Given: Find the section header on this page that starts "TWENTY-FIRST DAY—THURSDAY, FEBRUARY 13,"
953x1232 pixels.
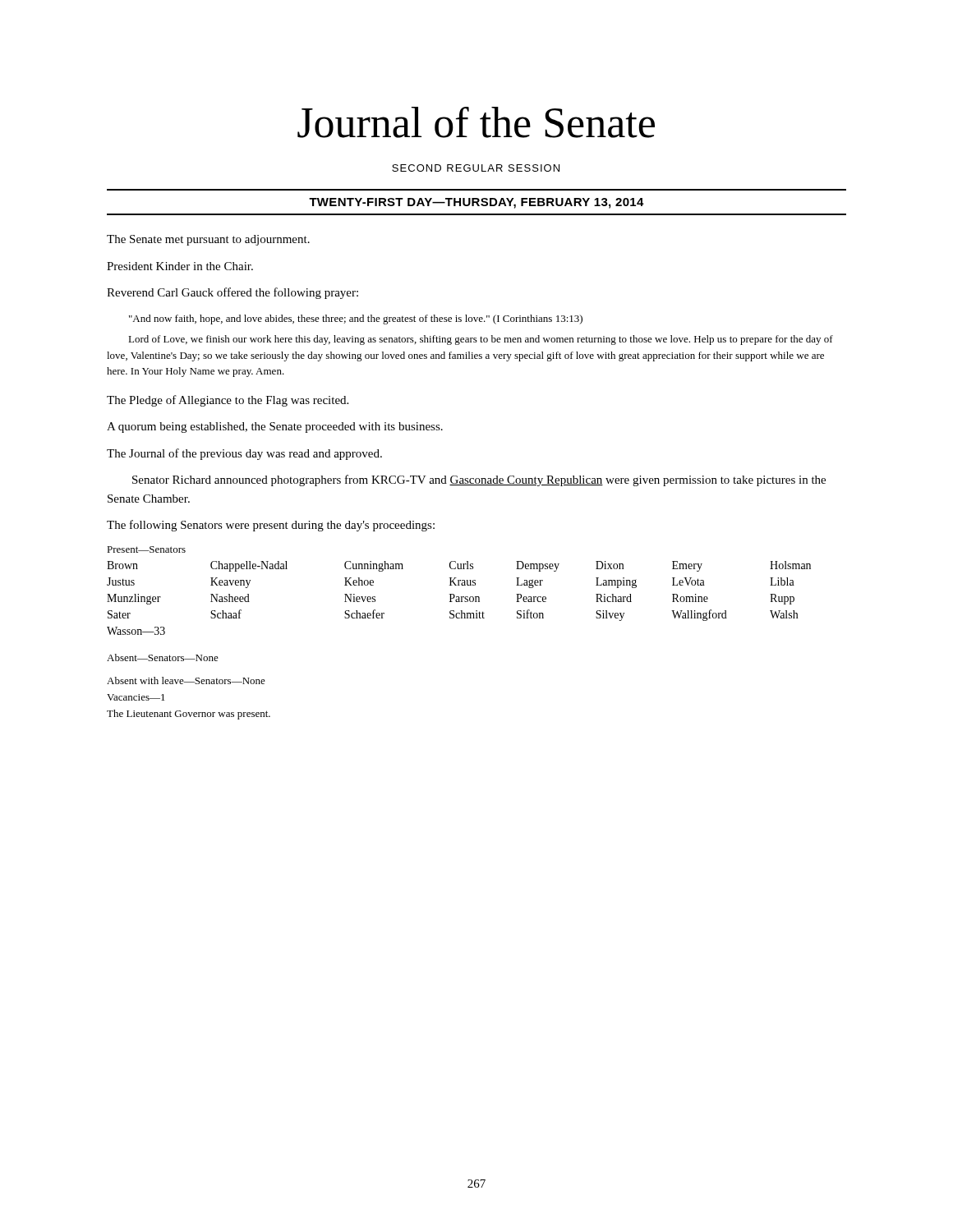Looking at the screenshot, I should click(x=476, y=202).
